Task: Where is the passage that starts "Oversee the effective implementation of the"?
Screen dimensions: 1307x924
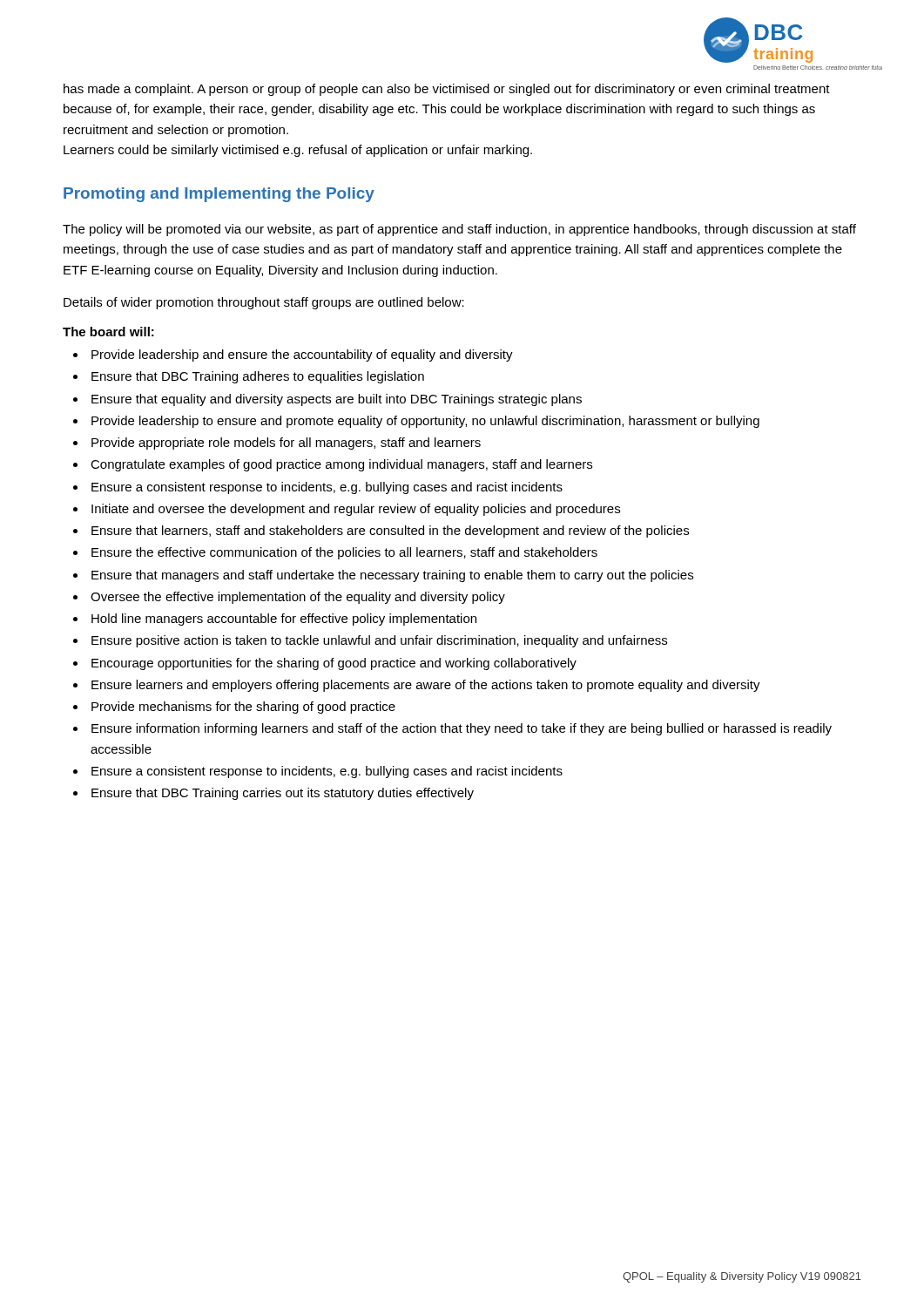Action: (x=474, y=596)
